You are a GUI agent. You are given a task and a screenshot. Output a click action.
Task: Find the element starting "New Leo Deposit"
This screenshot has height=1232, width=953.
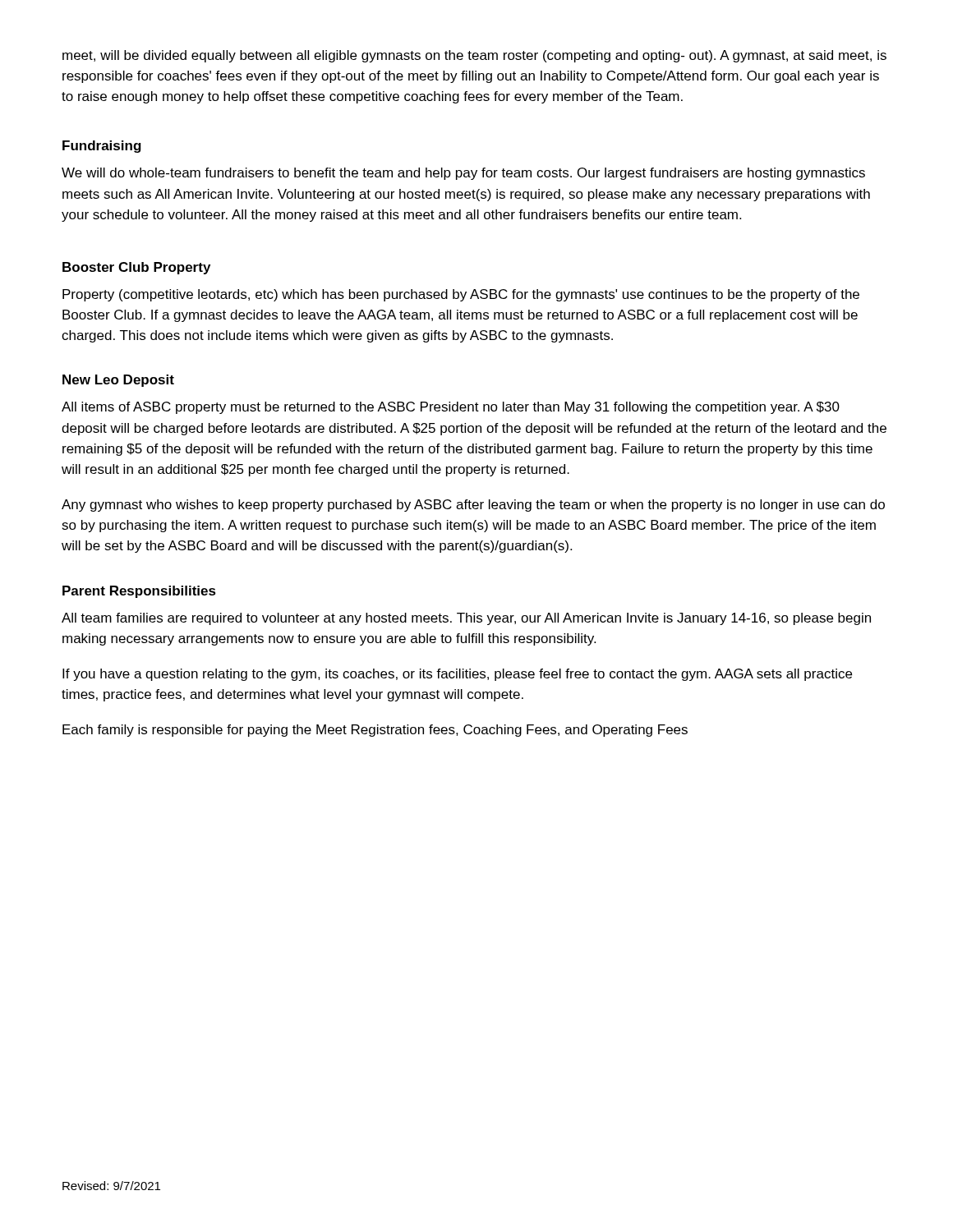click(x=118, y=380)
